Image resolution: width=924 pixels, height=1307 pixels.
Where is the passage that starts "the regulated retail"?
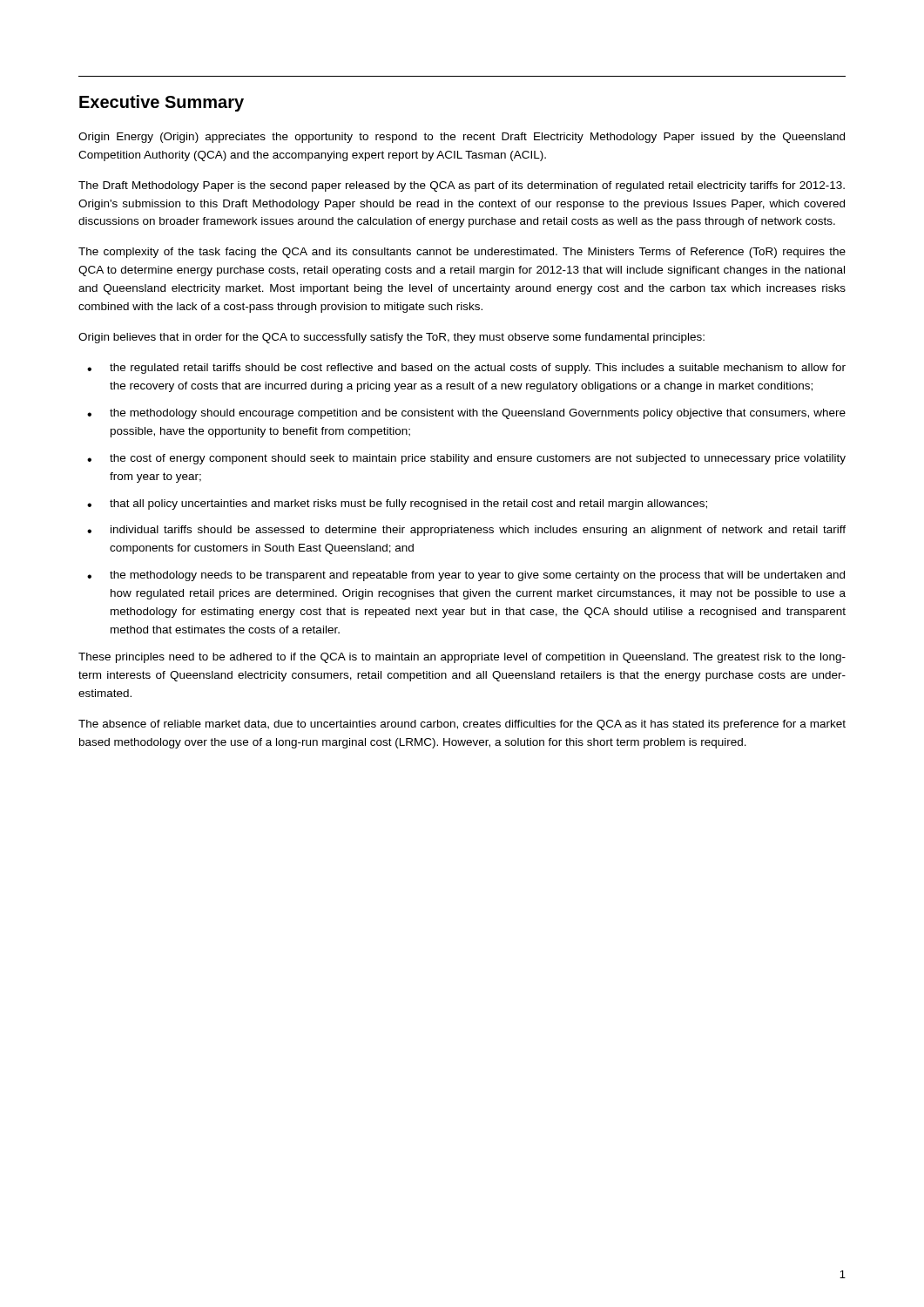478,376
